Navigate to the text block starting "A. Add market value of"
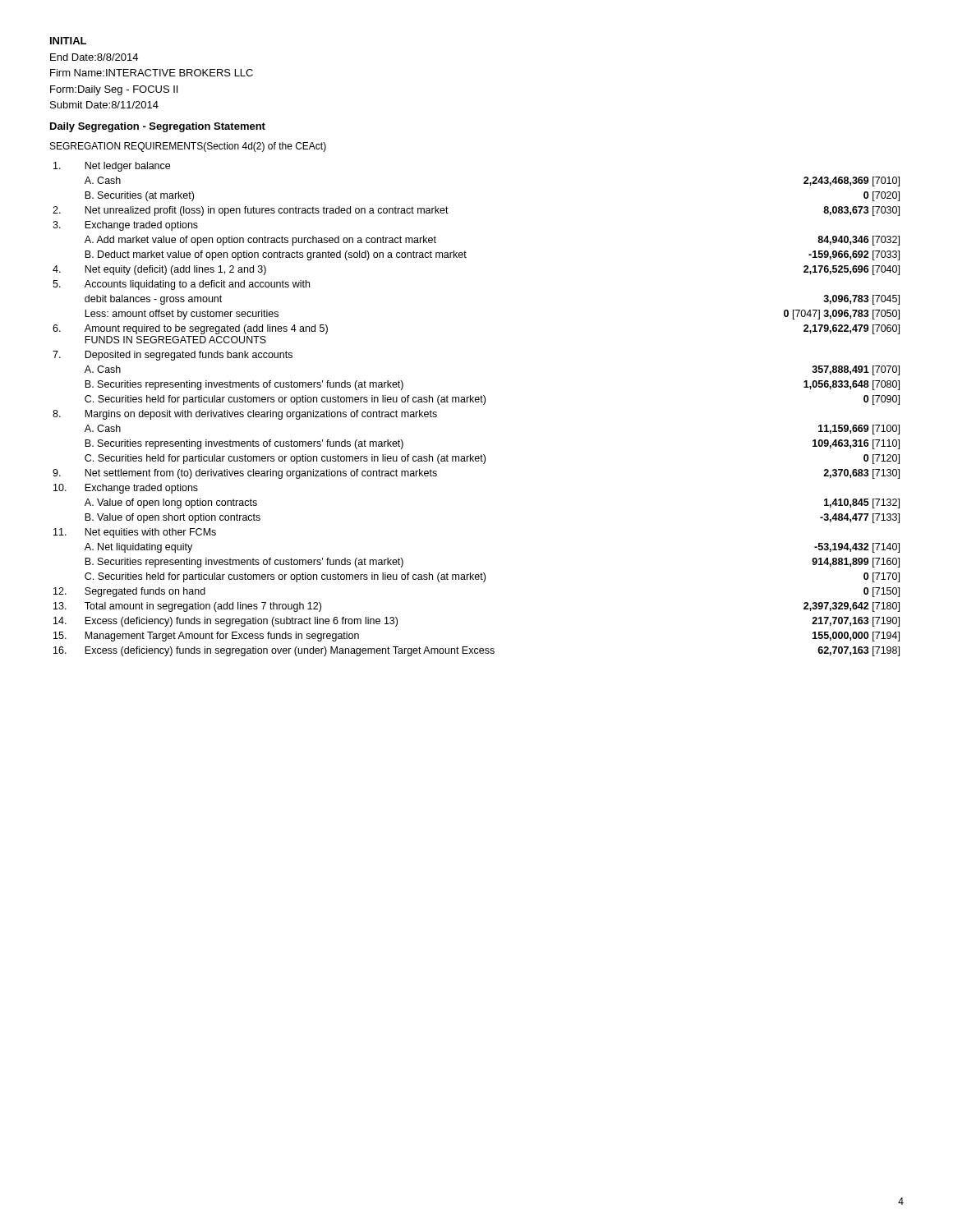 pyautogui.click(x=259, y=240)
